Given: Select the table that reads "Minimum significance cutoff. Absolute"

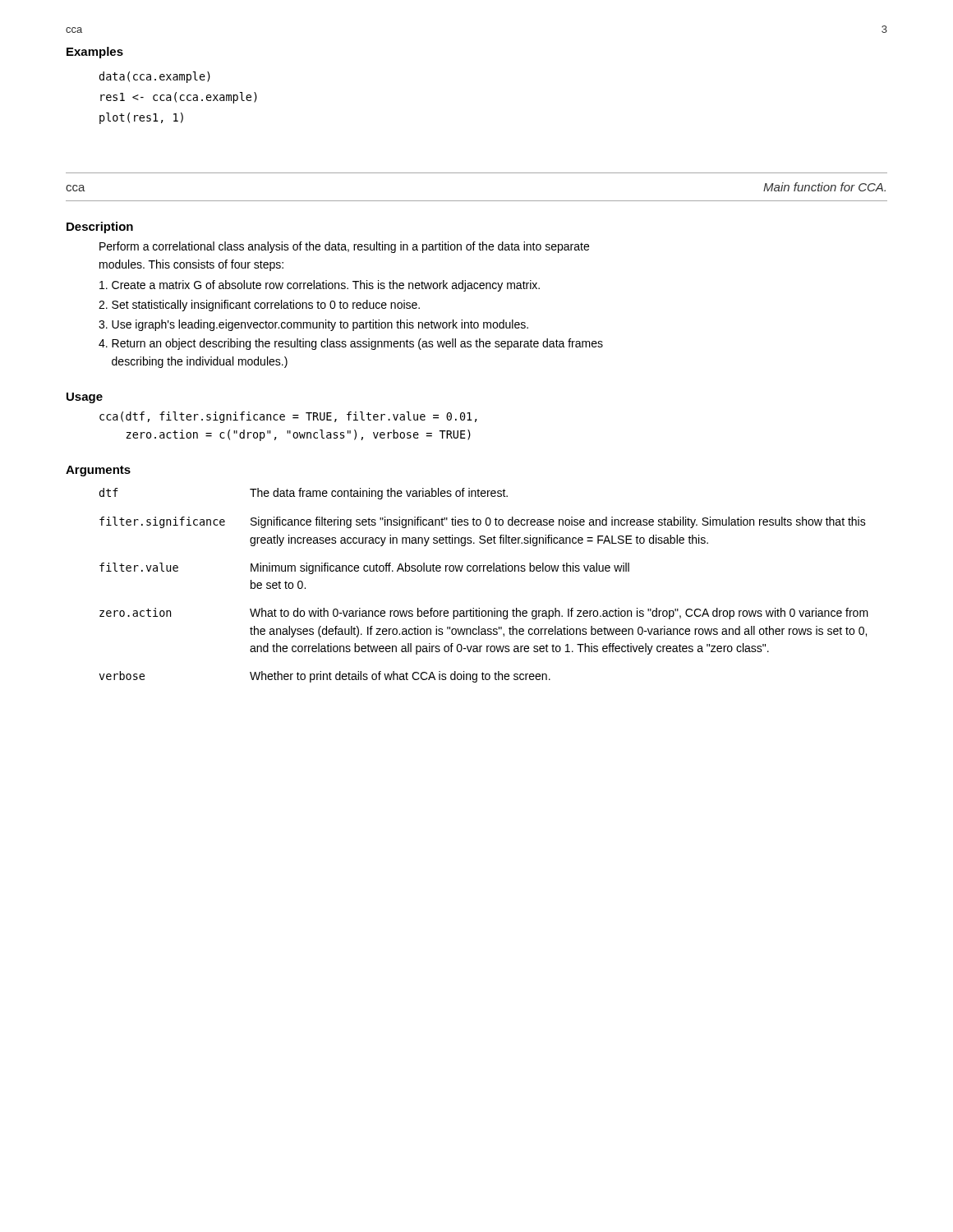Looking at the screenshot, I should (x=493, y=587).
